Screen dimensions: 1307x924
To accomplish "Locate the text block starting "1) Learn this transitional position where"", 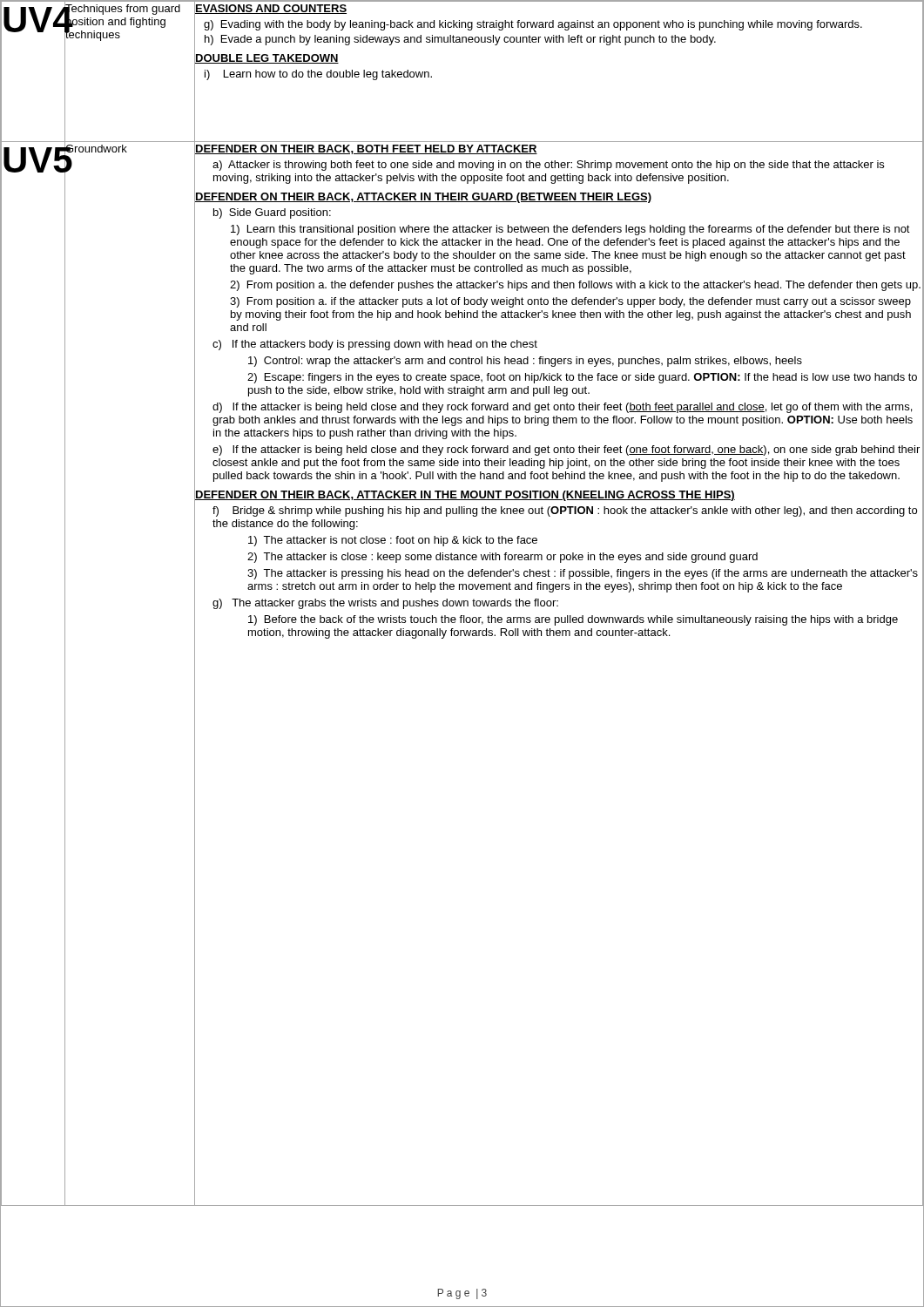I will pyautogui.click(x=570, y=248).
